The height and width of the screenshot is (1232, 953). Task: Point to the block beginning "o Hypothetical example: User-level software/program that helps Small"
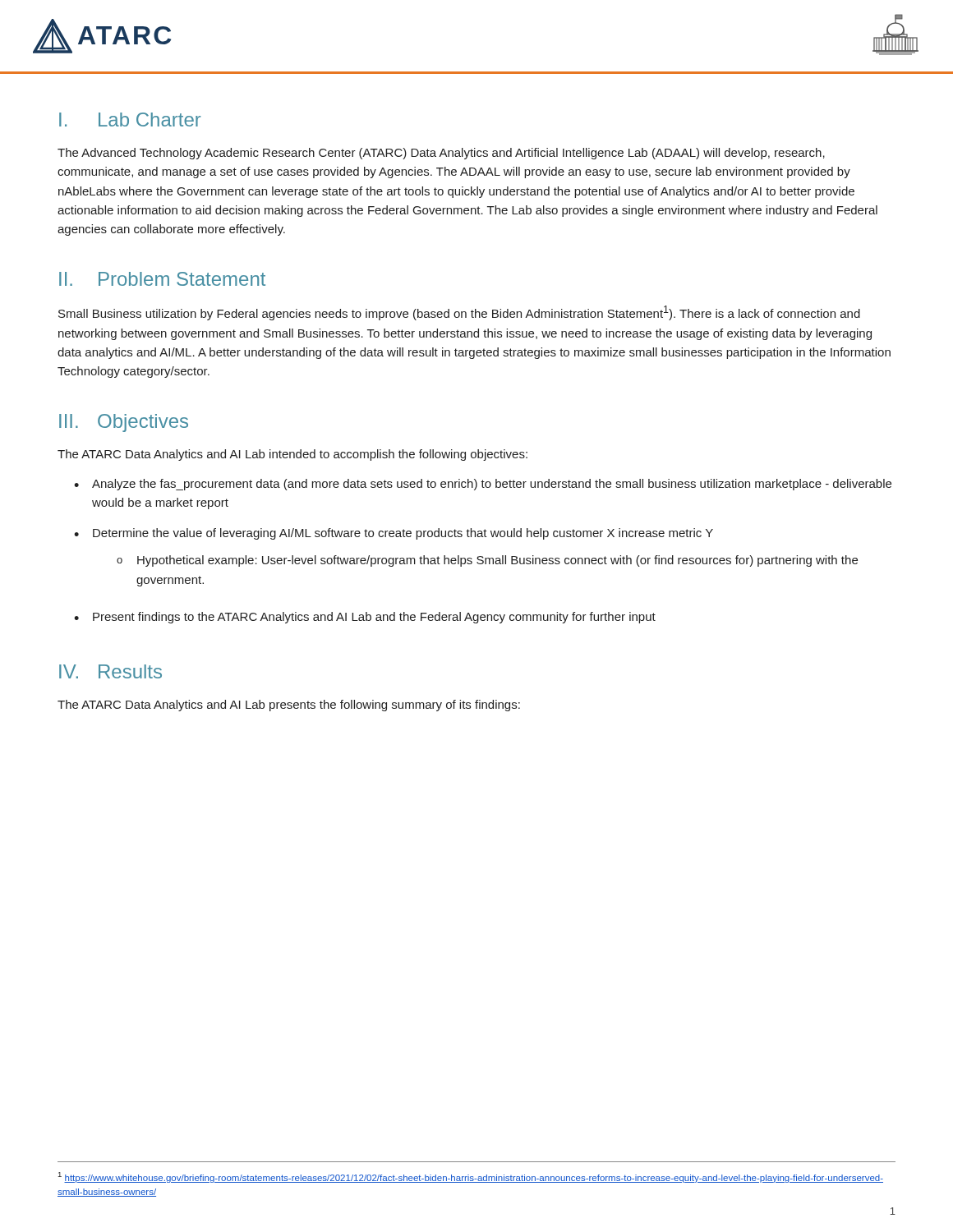tap(506, 570)
